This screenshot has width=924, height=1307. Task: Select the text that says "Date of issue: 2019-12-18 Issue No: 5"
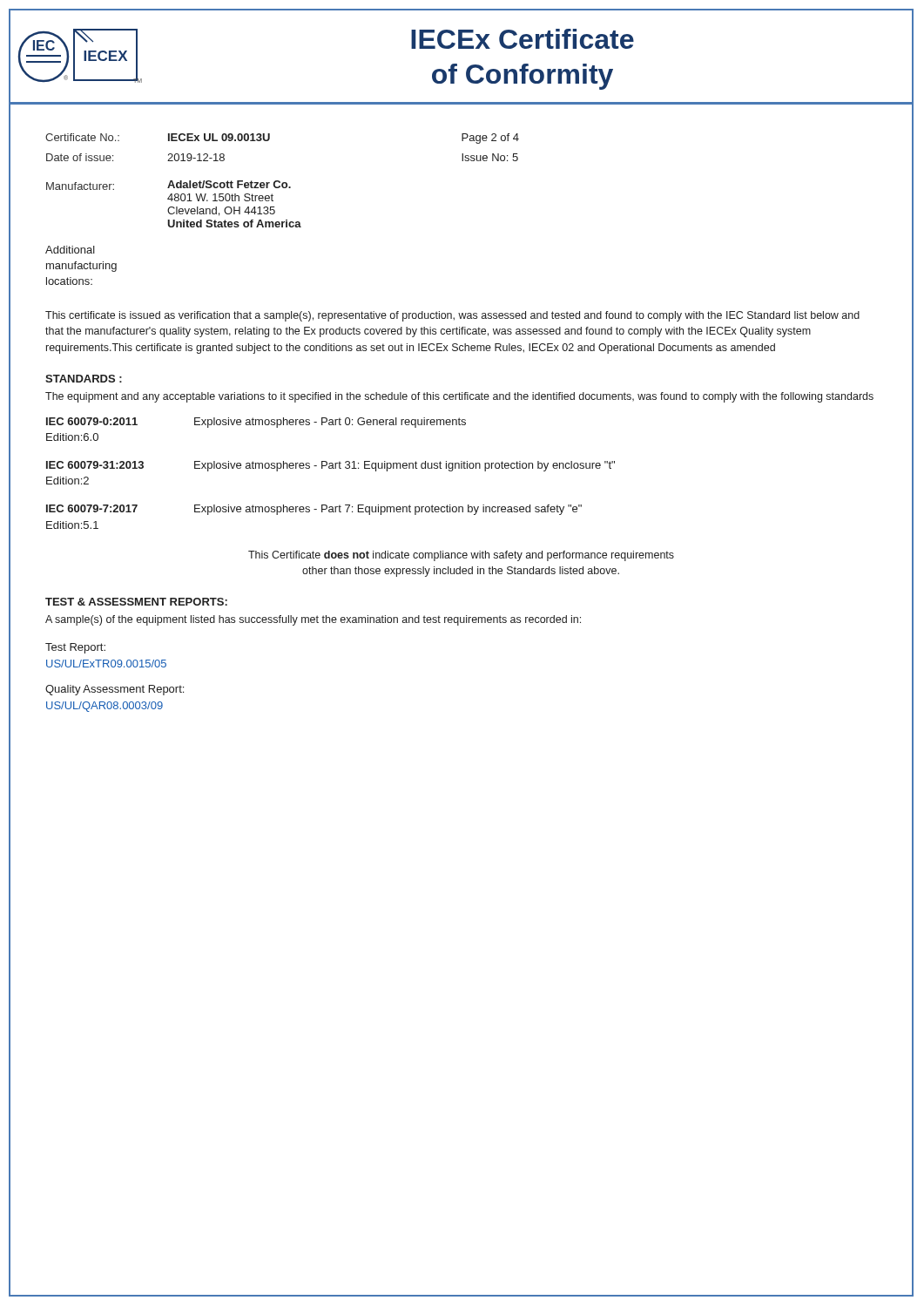461,157
